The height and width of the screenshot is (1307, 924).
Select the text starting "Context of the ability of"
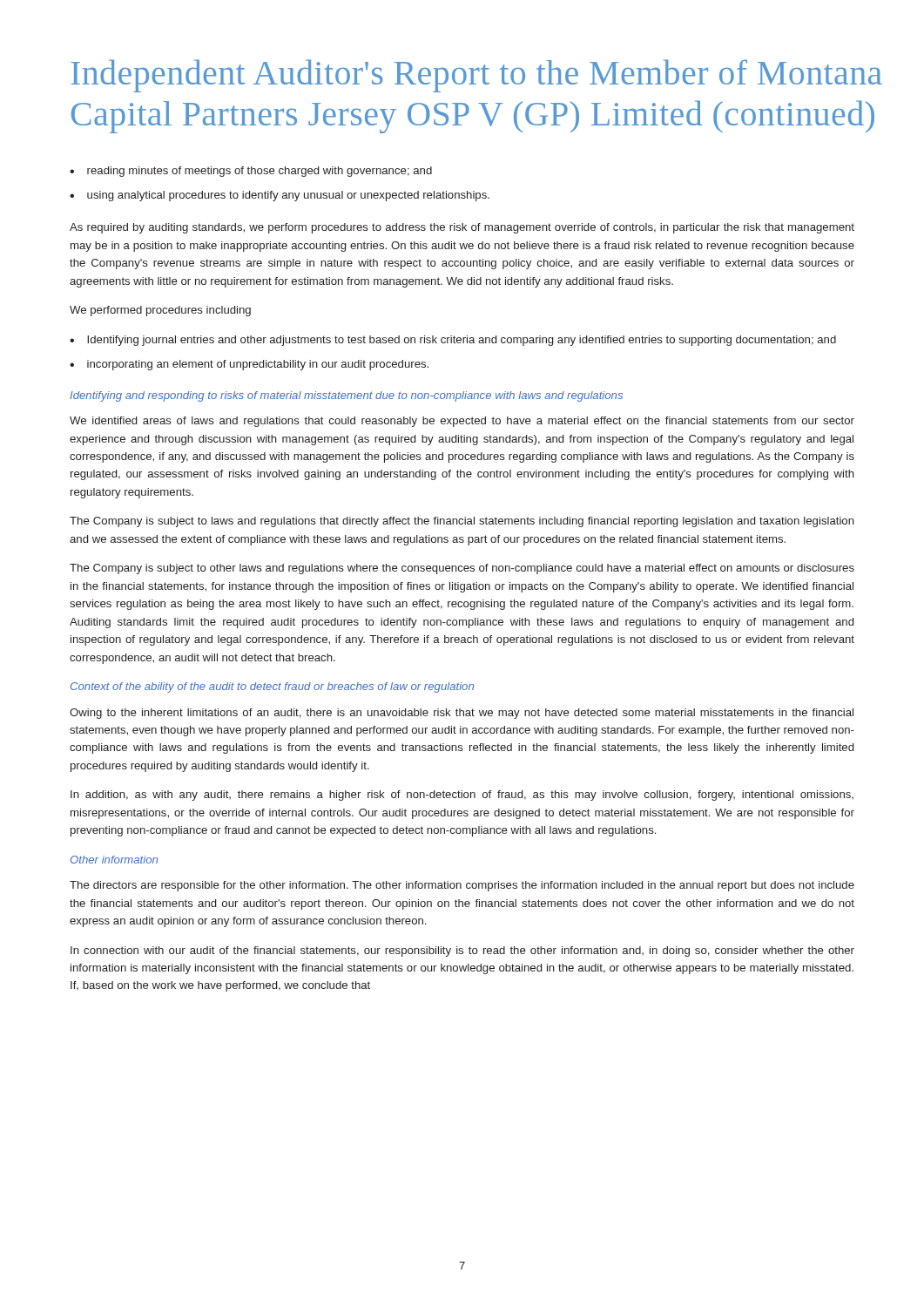(x=272, y=686)
